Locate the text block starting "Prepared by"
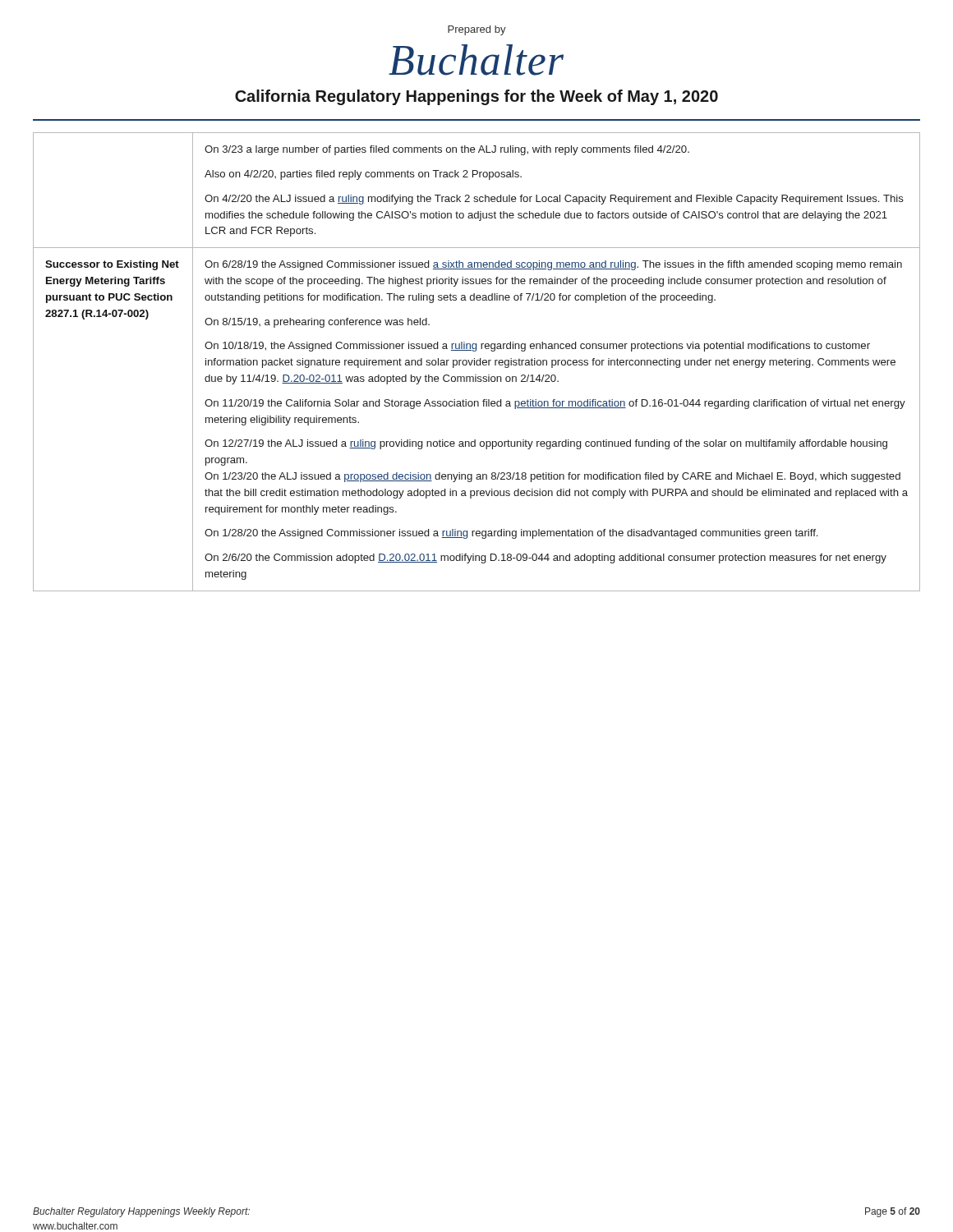This screenshot has height=1232, width=953. coord(476,29)
